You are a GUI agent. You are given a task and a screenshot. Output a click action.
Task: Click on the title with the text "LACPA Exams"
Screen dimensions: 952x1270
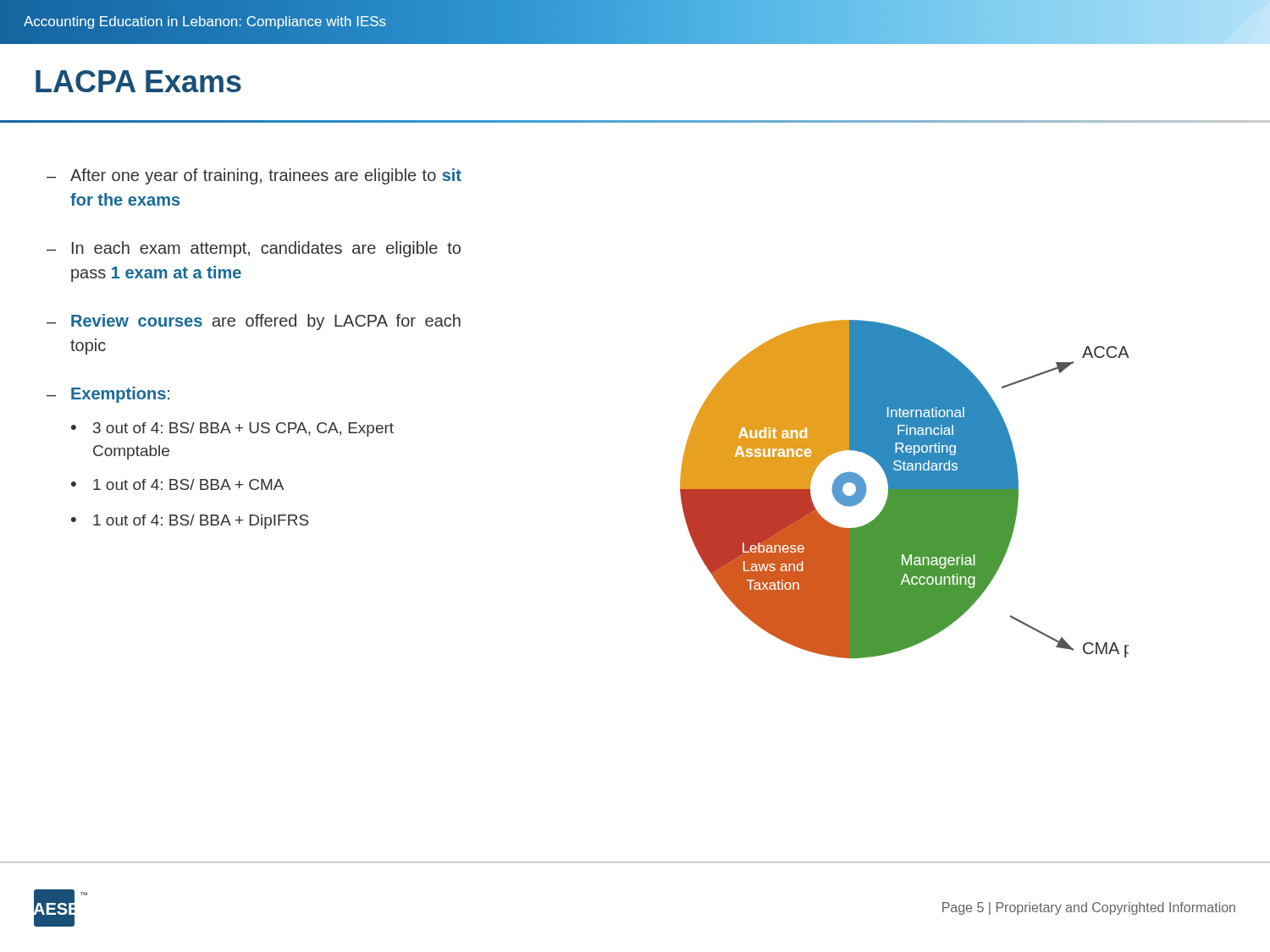pyautogui.click(x=138, y=82)
